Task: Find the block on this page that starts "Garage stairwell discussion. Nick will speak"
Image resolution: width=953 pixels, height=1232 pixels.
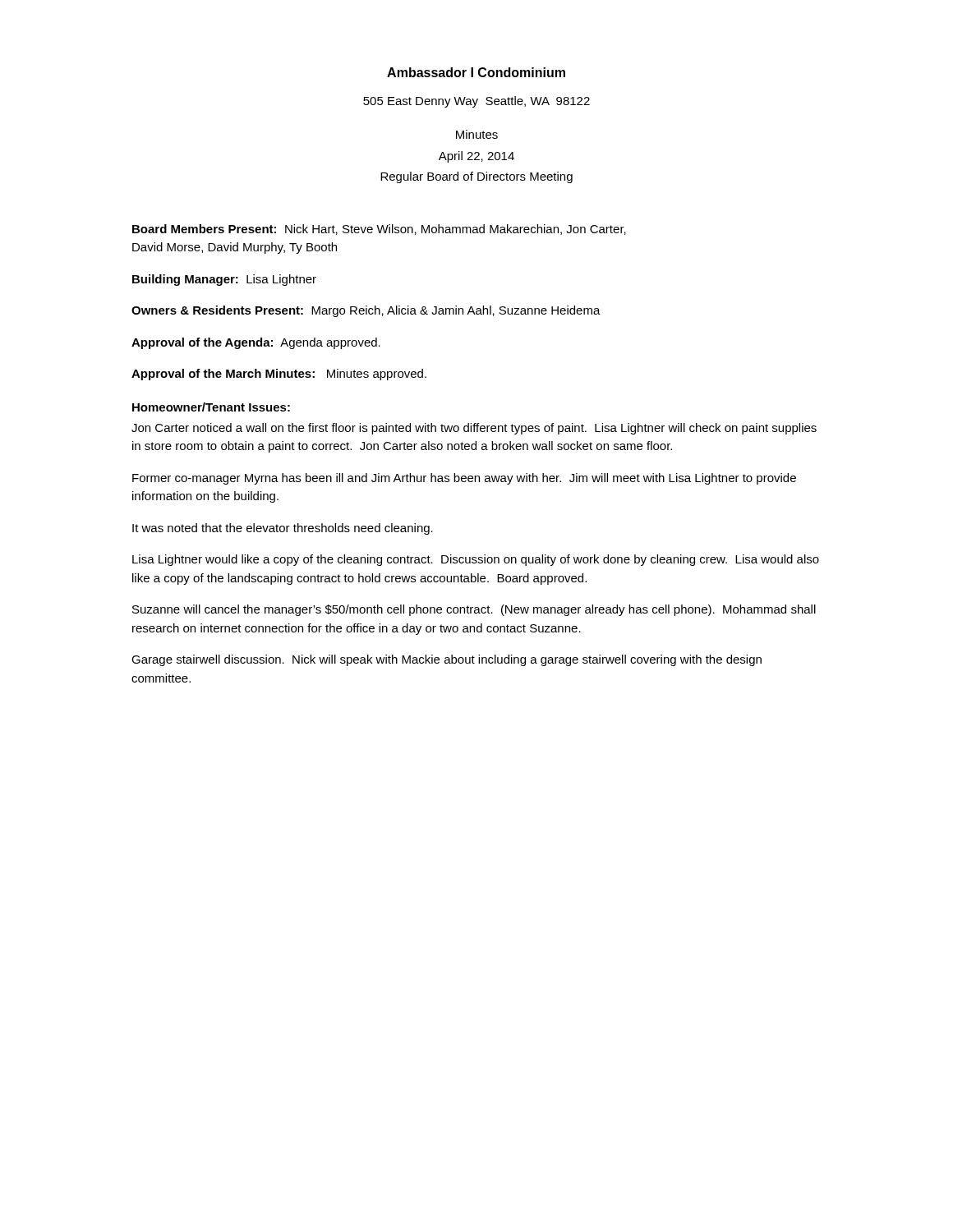Action: [x=447, y=668]
